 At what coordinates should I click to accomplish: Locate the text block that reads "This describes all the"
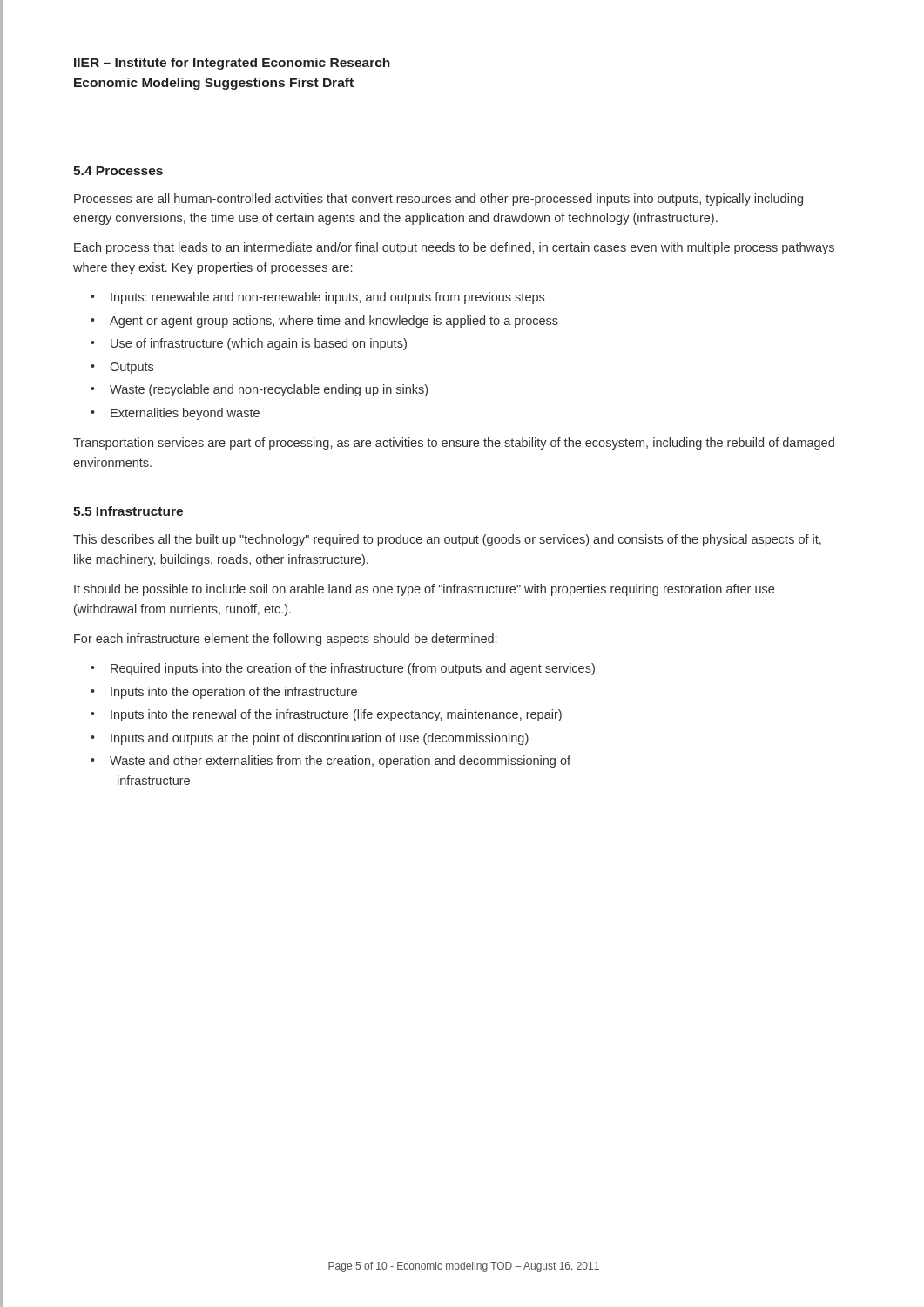[448, 549]
